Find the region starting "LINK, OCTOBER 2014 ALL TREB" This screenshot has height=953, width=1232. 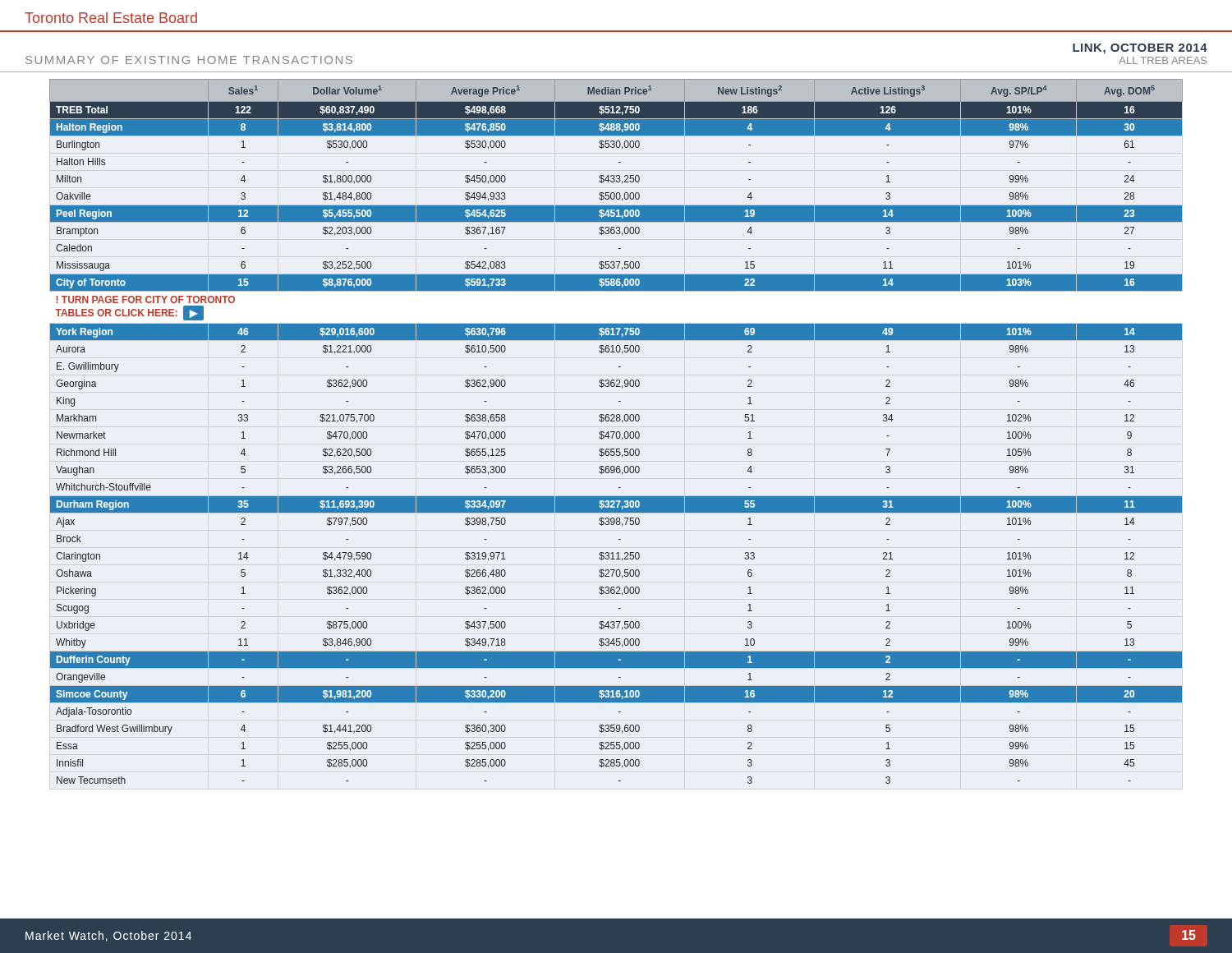click(x=1140, y=53)
